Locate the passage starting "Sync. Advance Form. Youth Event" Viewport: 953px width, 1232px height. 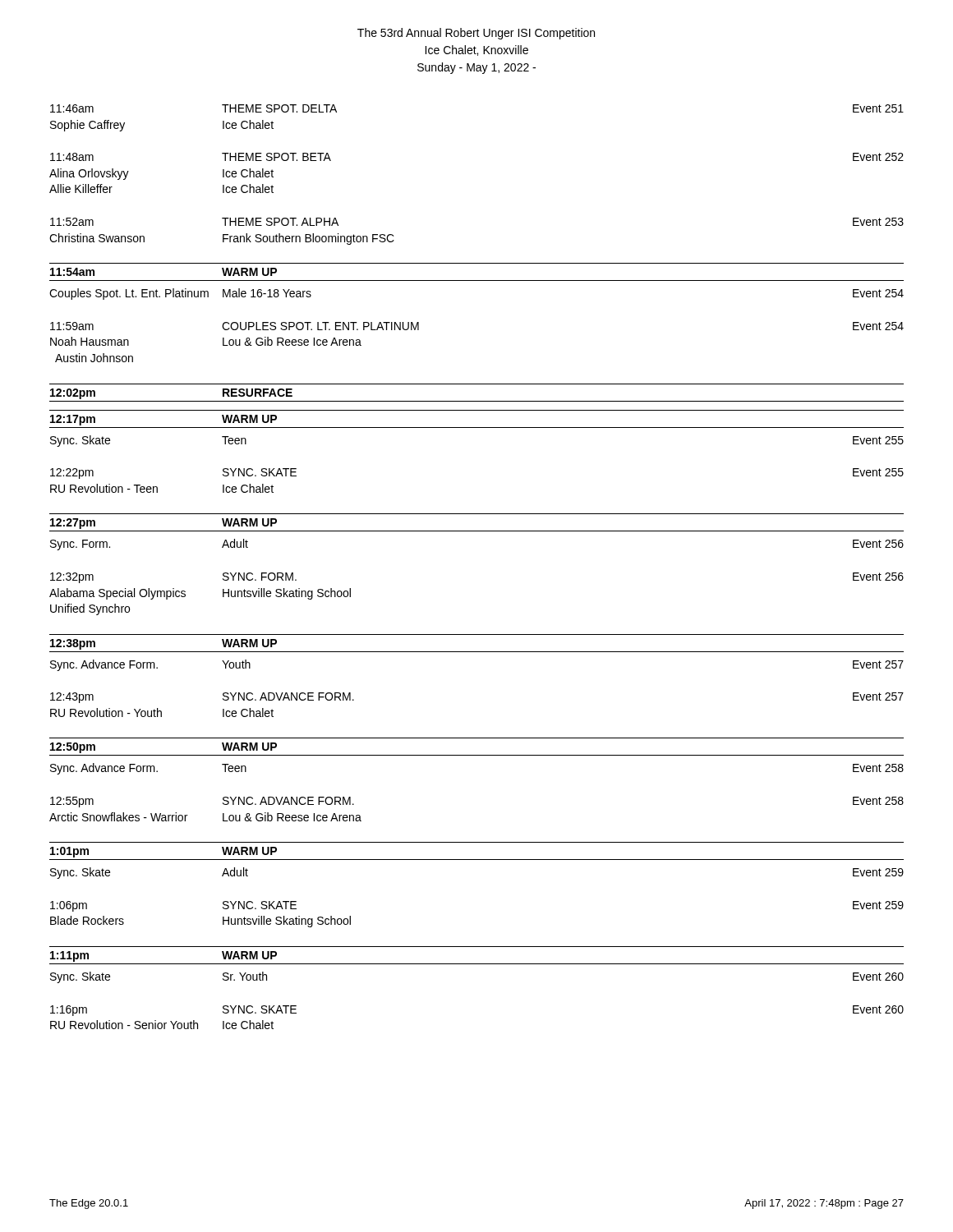(x=104, y=665)
